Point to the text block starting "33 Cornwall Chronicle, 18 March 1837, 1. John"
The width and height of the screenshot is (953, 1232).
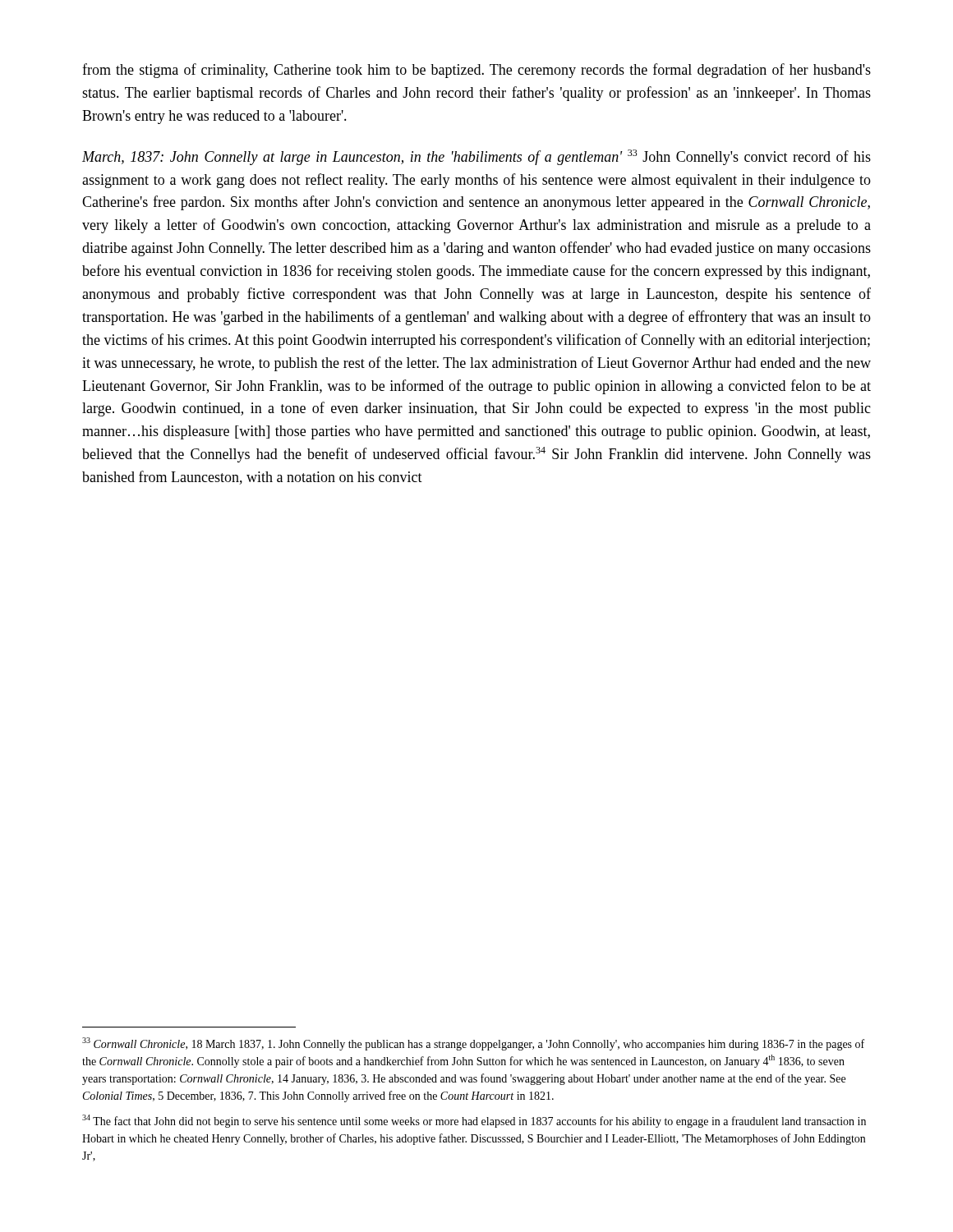coord(473,1069)
